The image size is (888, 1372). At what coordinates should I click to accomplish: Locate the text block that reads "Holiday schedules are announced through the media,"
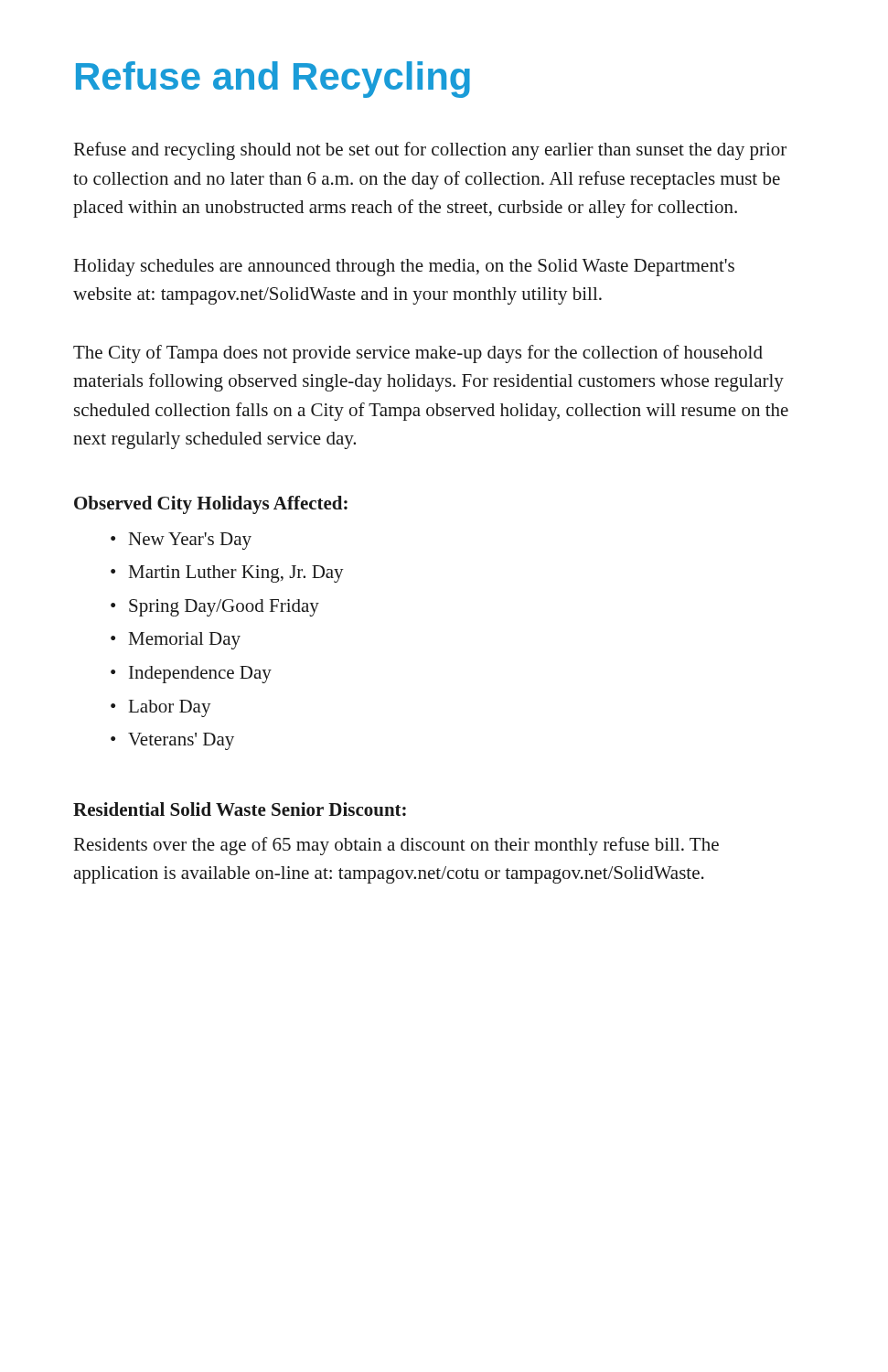pos(435,280)
